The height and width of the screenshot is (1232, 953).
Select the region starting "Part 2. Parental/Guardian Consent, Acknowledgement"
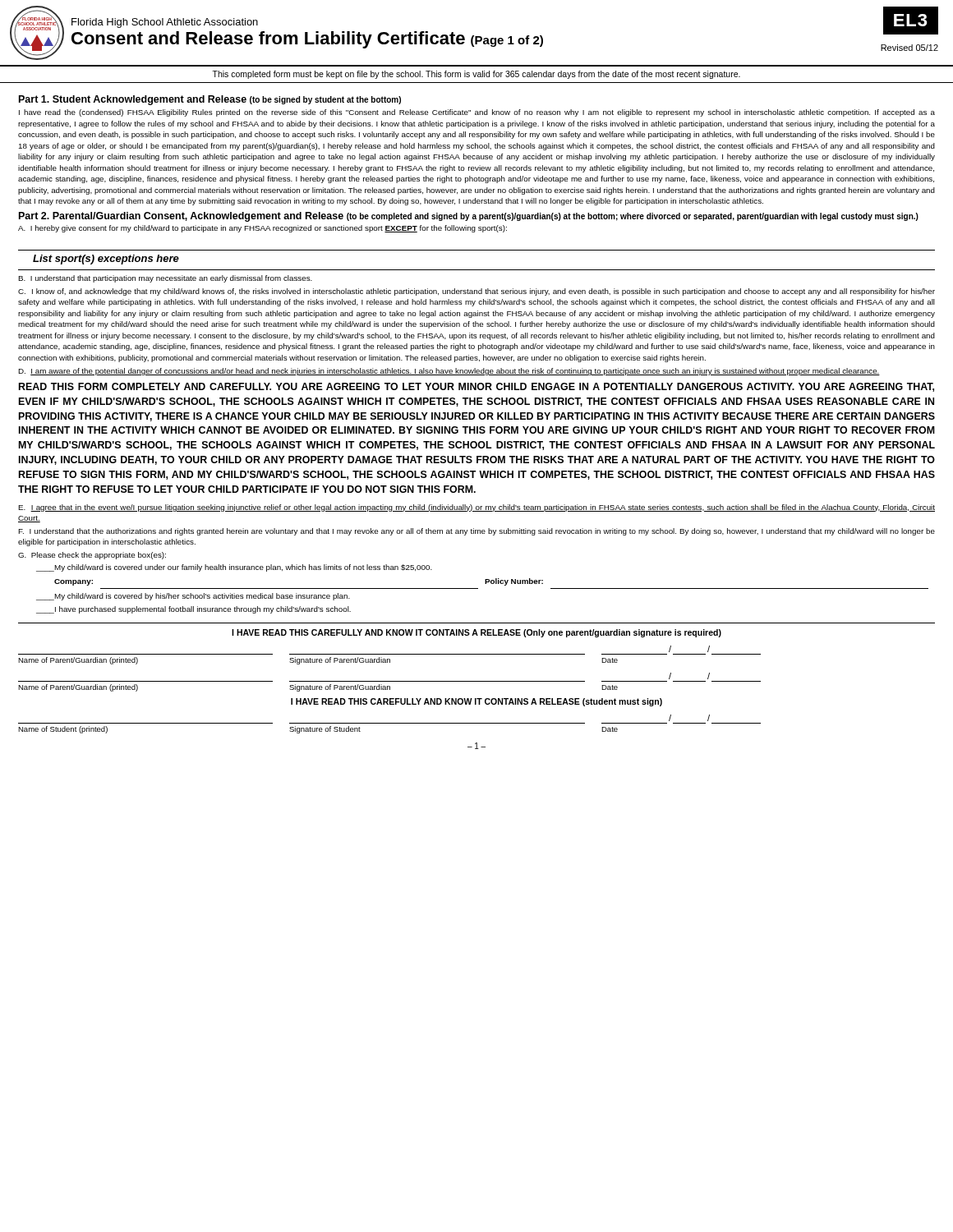[x=468, y=216]
